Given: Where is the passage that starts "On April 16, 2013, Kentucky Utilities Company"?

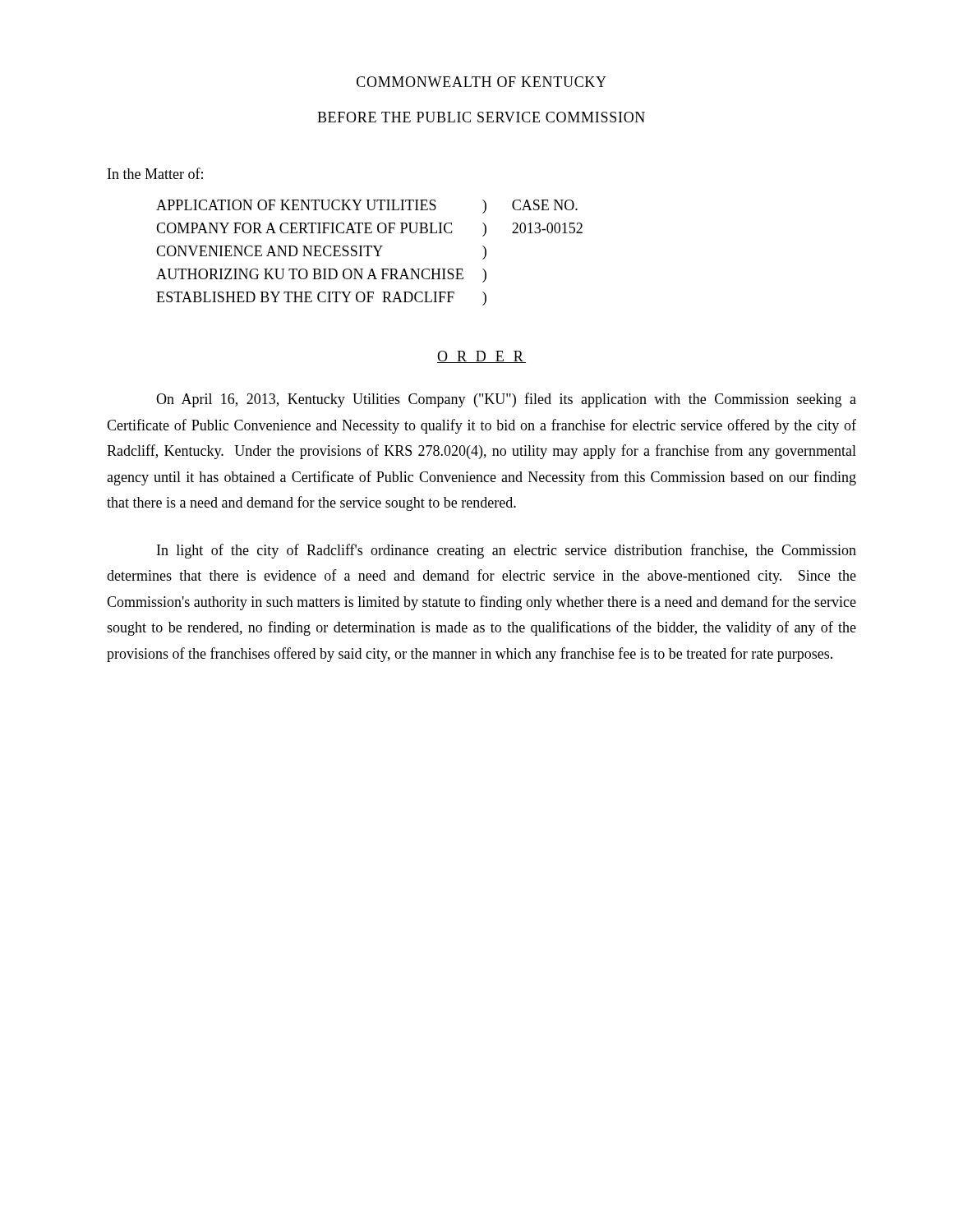Looking at the screenshot, I should pos(482,451).
